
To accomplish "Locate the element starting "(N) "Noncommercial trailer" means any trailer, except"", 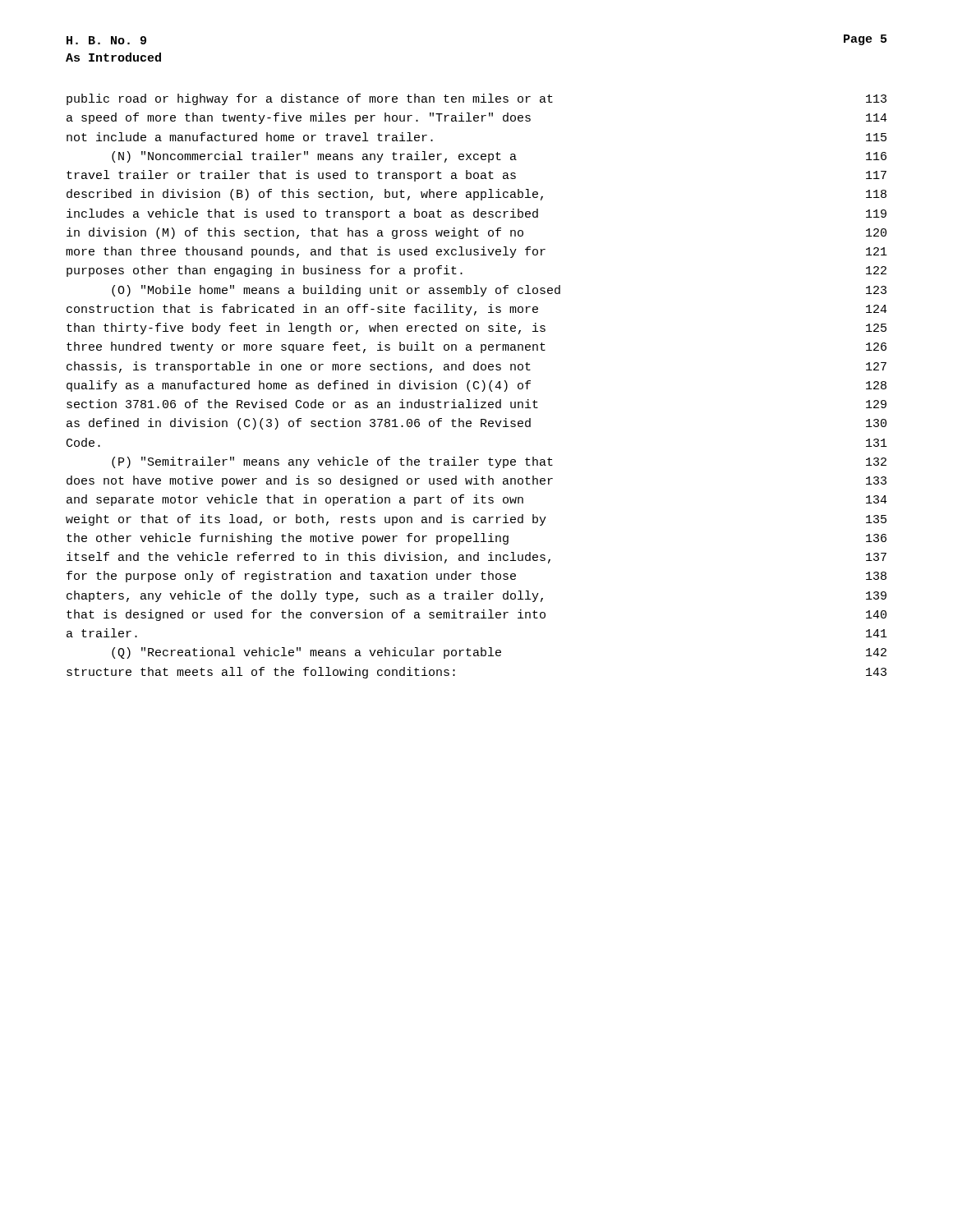I will pos(476,214).
